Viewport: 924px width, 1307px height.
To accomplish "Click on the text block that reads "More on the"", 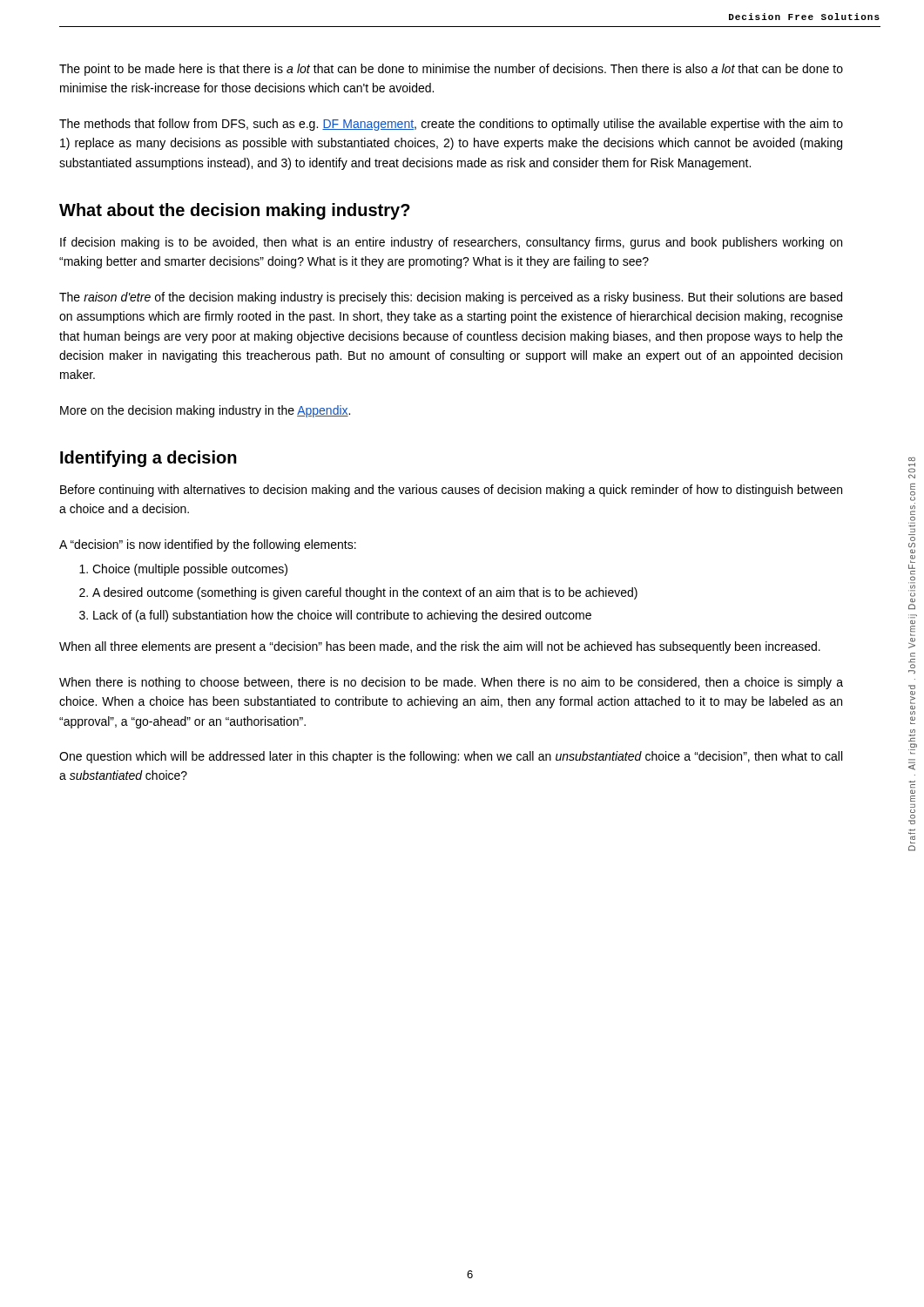I will 205,410.
